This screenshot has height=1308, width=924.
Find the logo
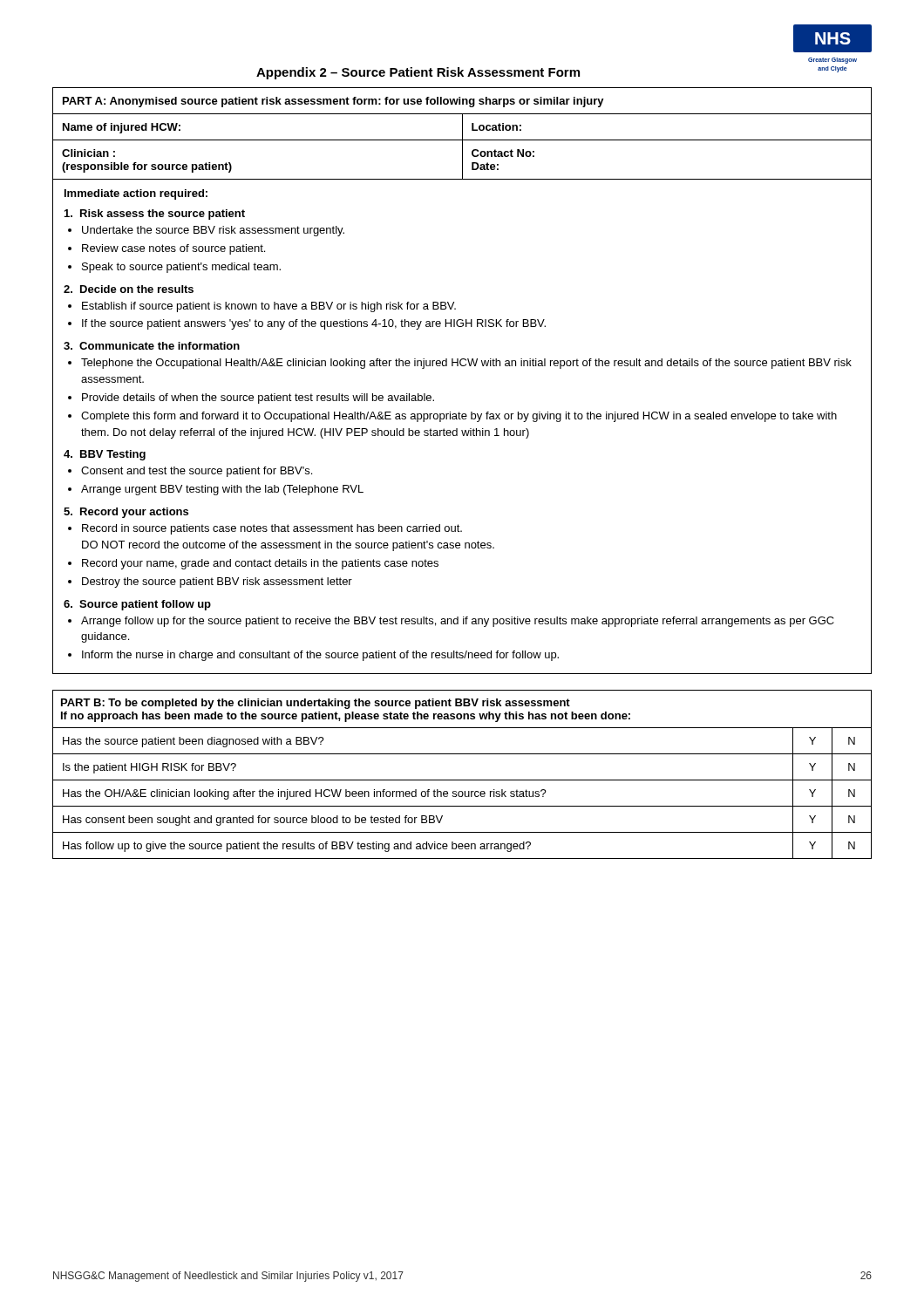point(832,52)
